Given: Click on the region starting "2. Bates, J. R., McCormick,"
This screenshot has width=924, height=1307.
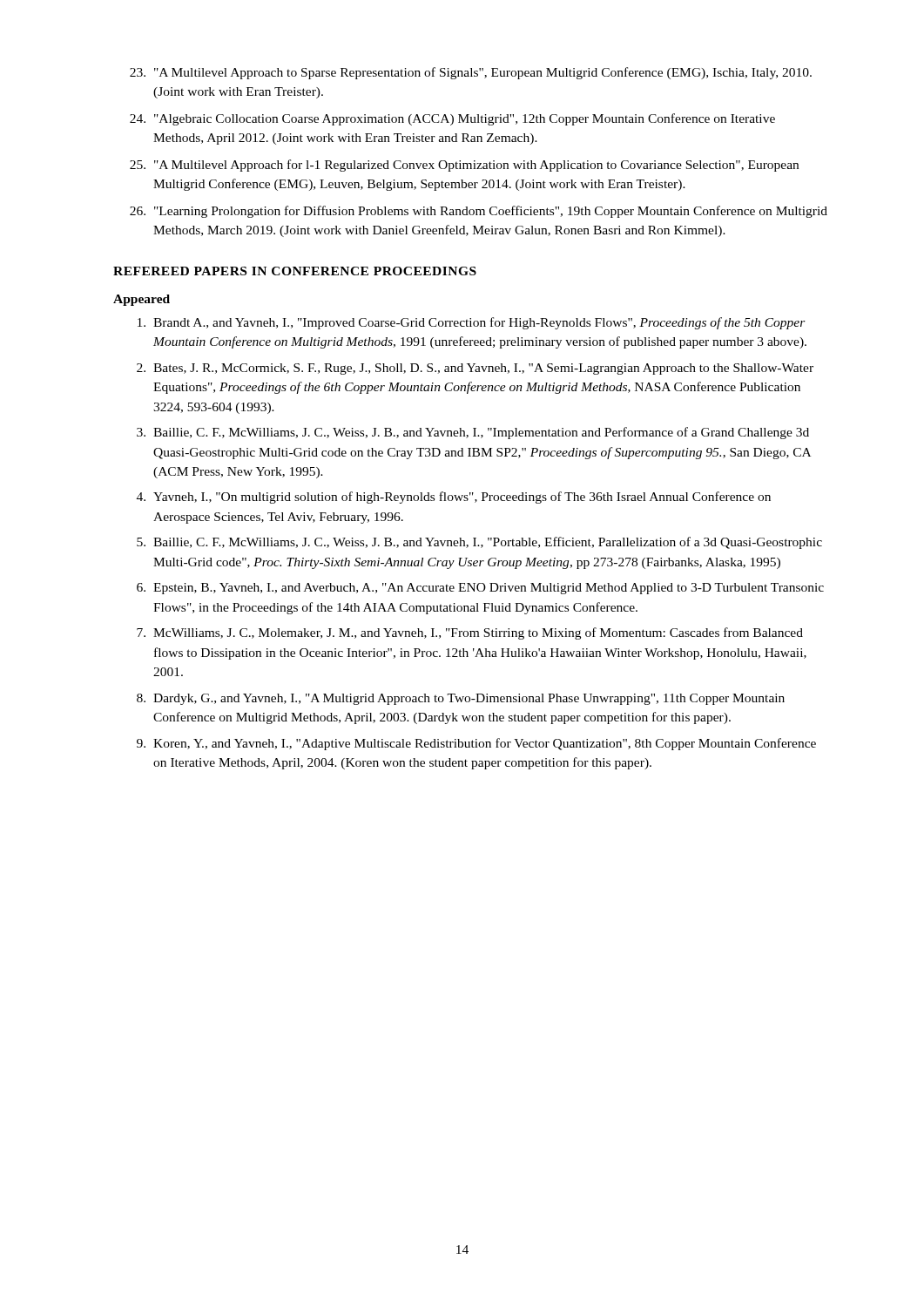Looking at the screenshot, I should tap(471, 387).
